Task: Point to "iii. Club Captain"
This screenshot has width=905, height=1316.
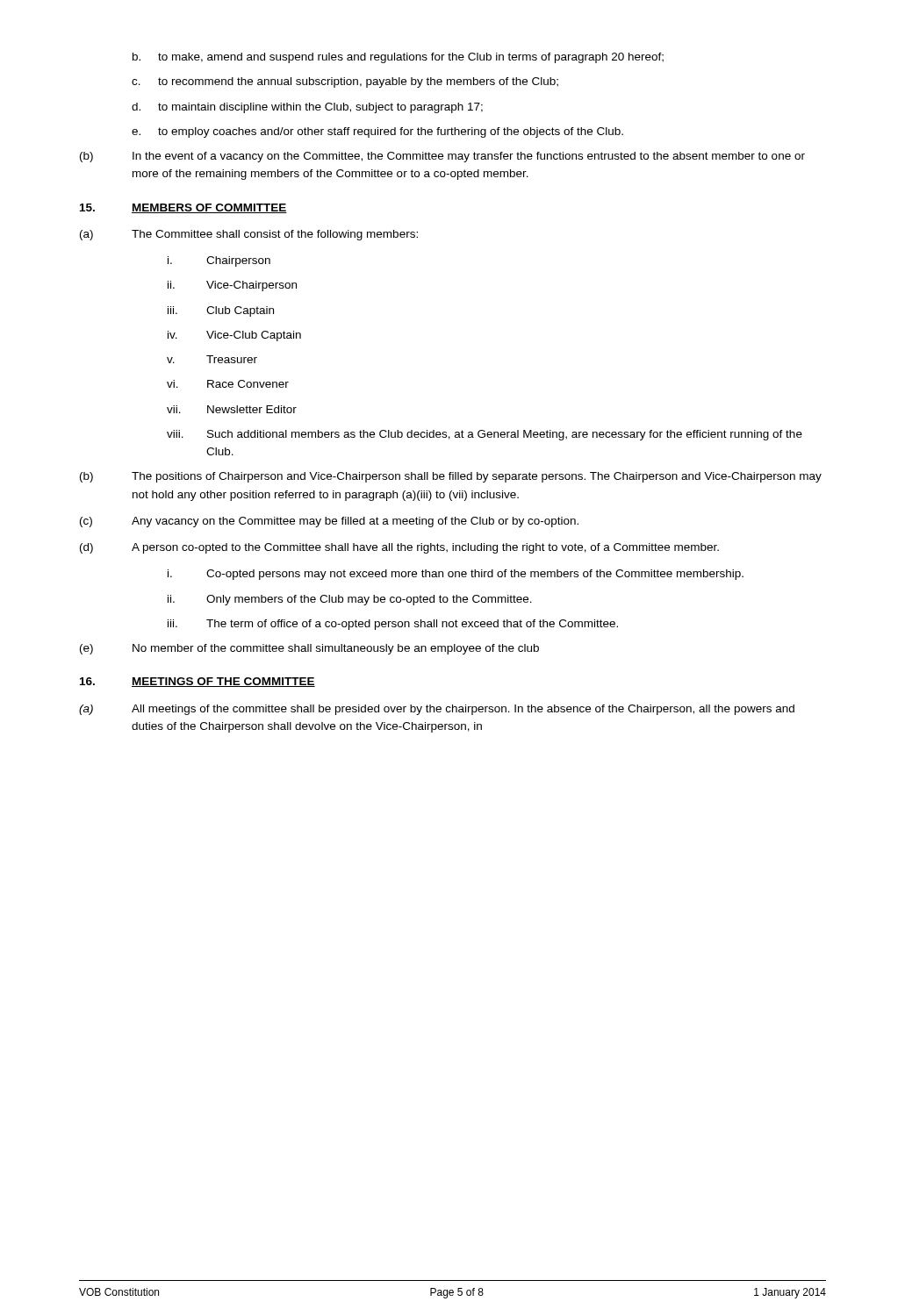Action: tap(221, 311)
